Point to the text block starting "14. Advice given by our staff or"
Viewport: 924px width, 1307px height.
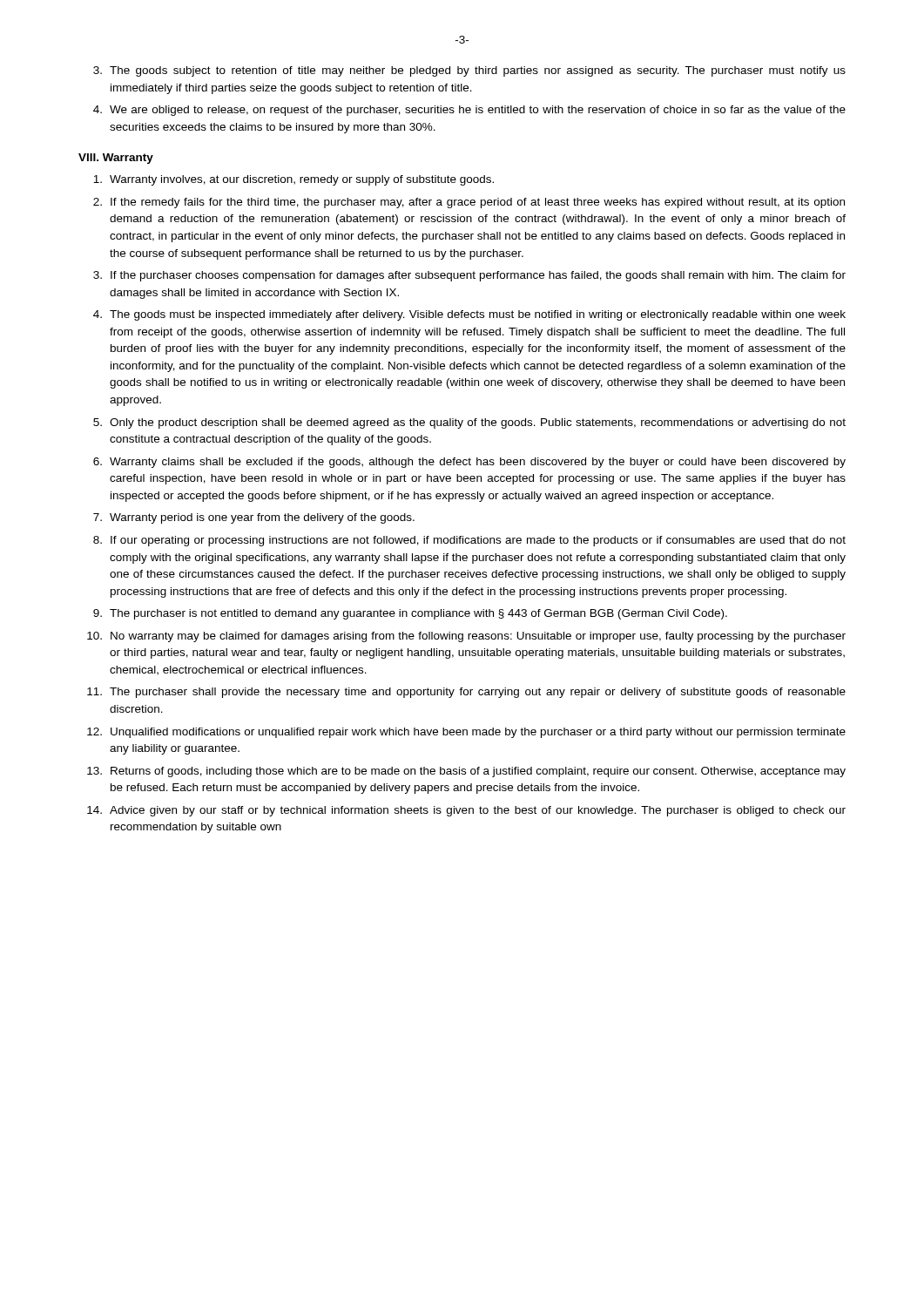462,819
